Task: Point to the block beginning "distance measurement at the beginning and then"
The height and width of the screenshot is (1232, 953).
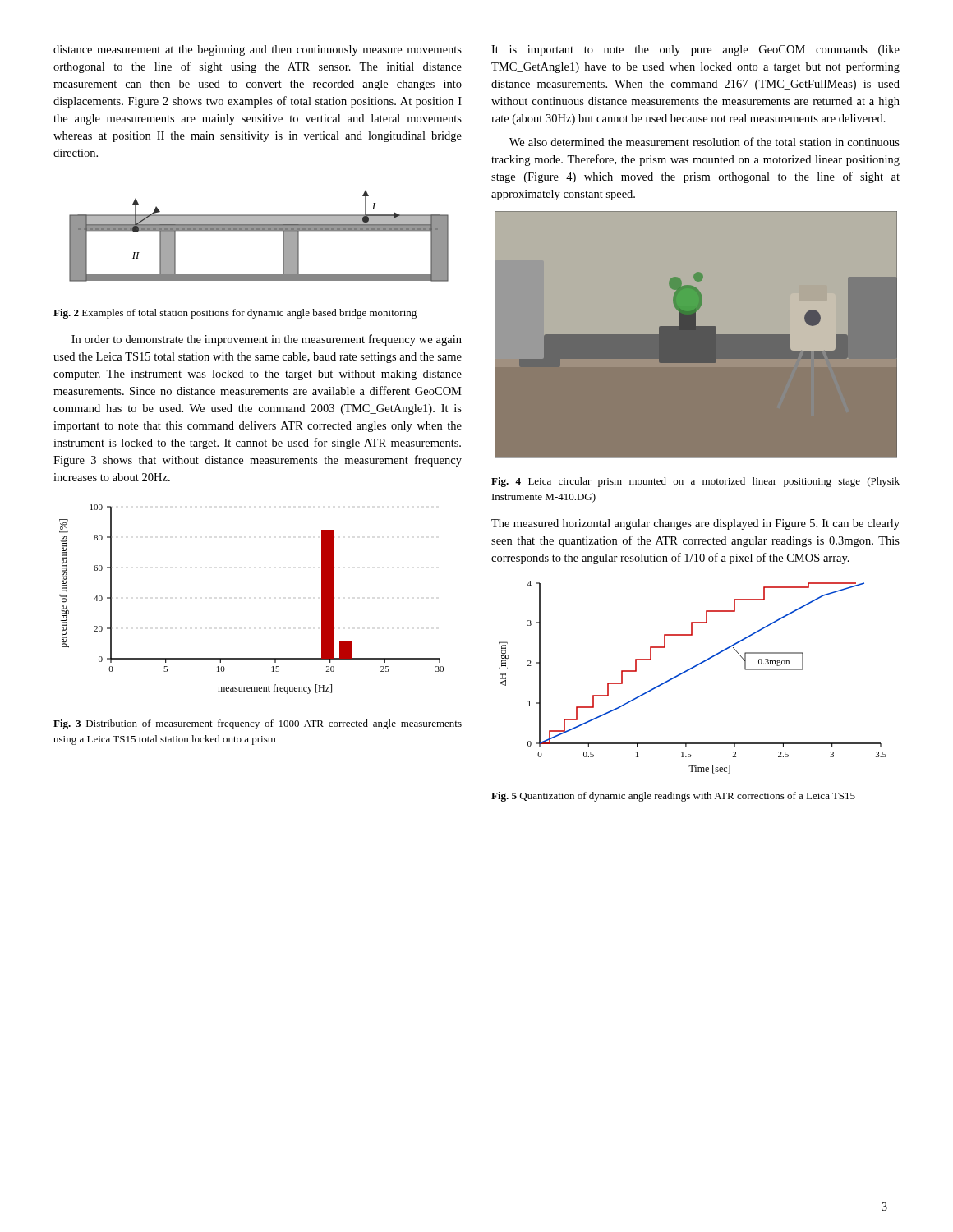Action: [258, 101]
